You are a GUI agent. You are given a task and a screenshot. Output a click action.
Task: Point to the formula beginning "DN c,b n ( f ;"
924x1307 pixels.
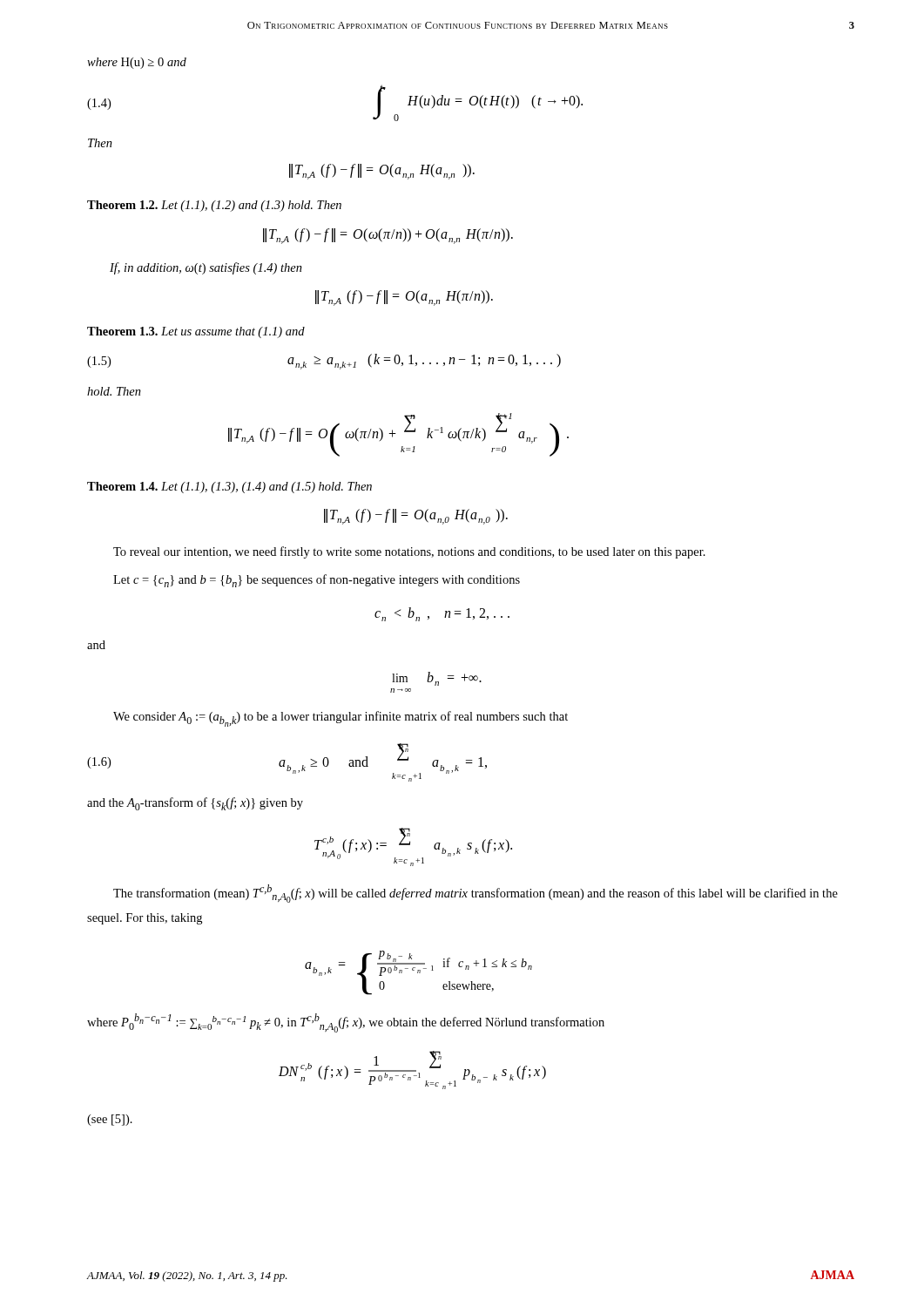[x=470, y=1070]
